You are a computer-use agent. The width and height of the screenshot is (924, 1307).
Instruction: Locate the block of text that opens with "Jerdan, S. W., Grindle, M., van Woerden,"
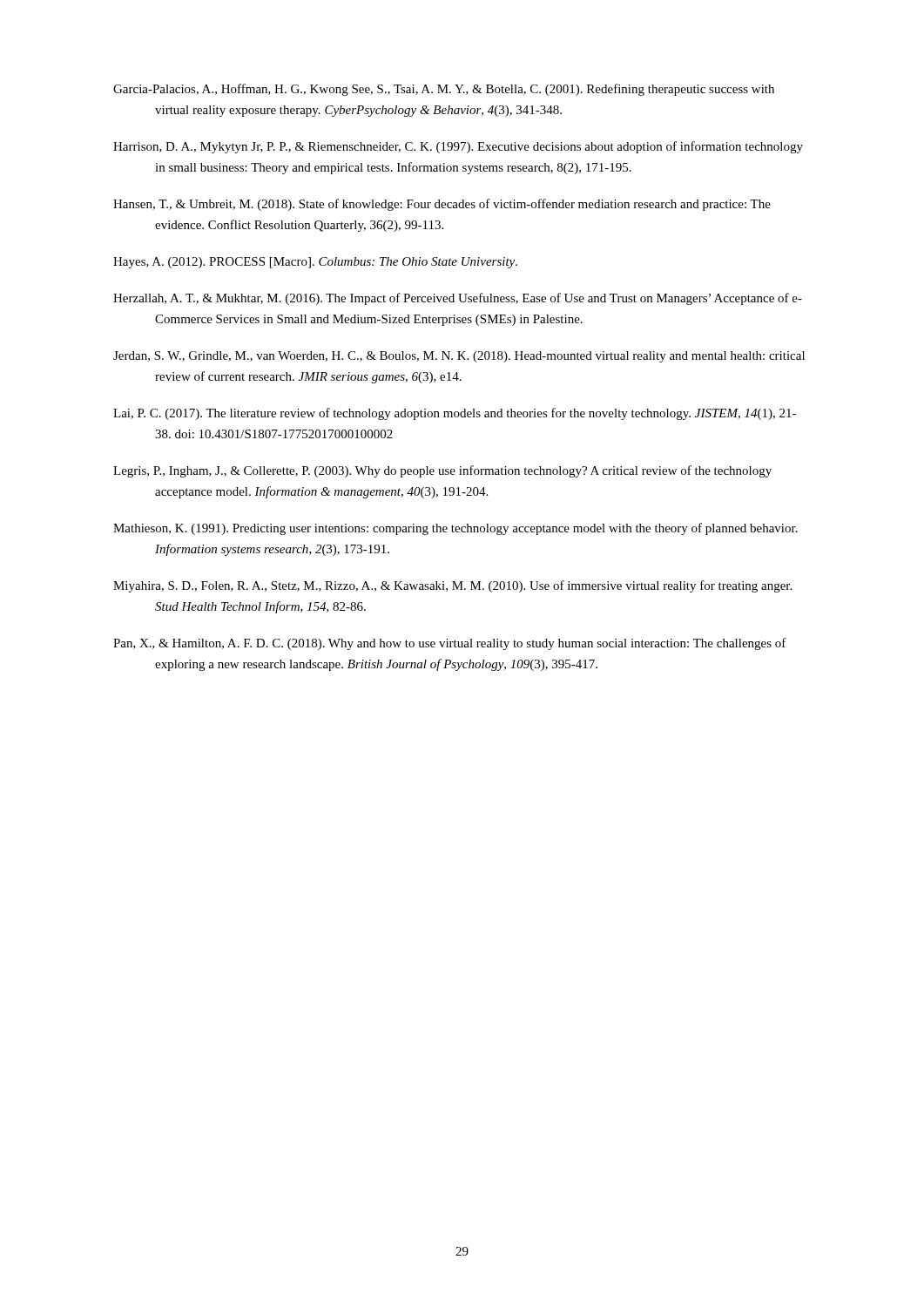462,366
